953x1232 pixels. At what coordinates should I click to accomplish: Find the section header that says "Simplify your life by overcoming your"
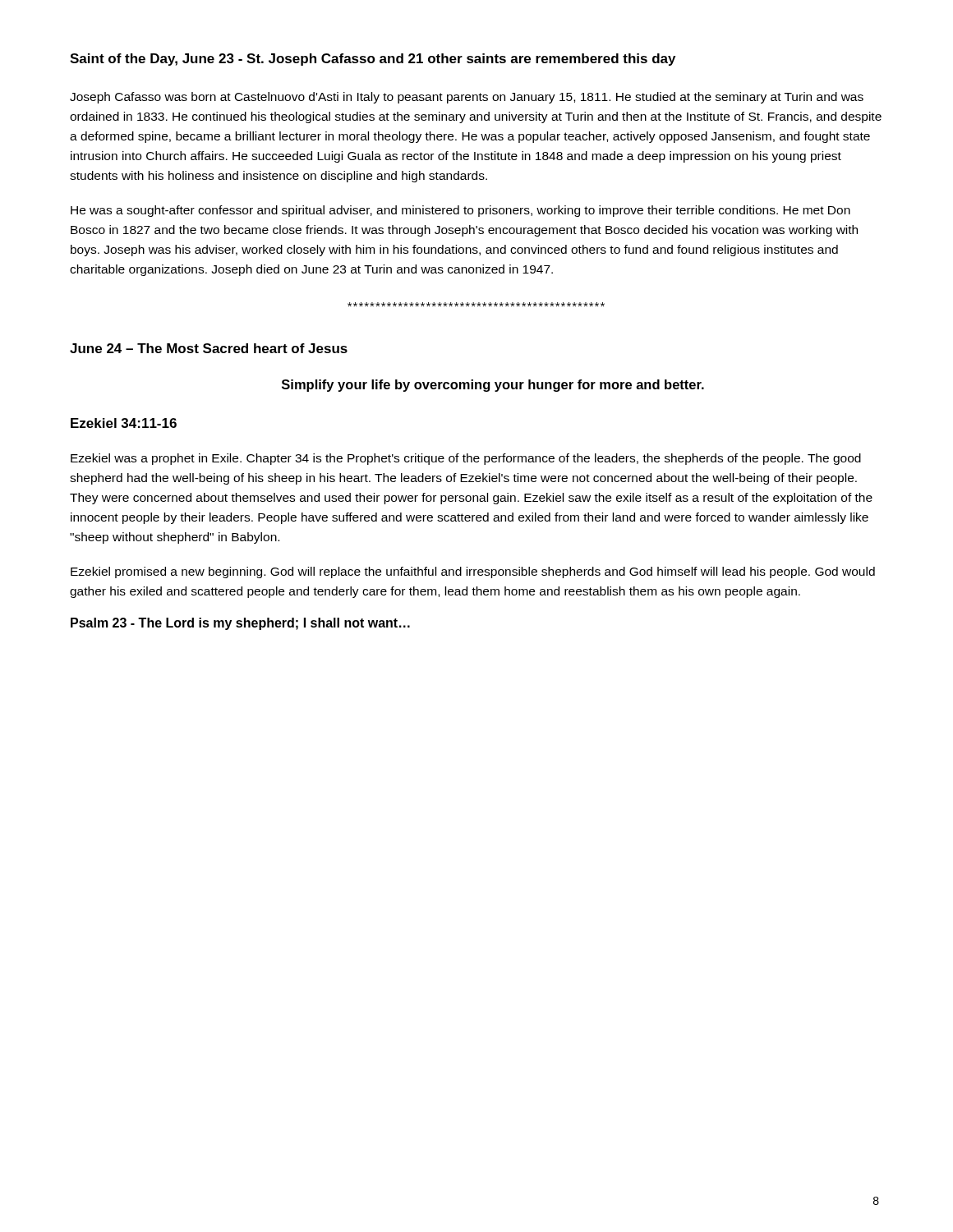[476, 385]
